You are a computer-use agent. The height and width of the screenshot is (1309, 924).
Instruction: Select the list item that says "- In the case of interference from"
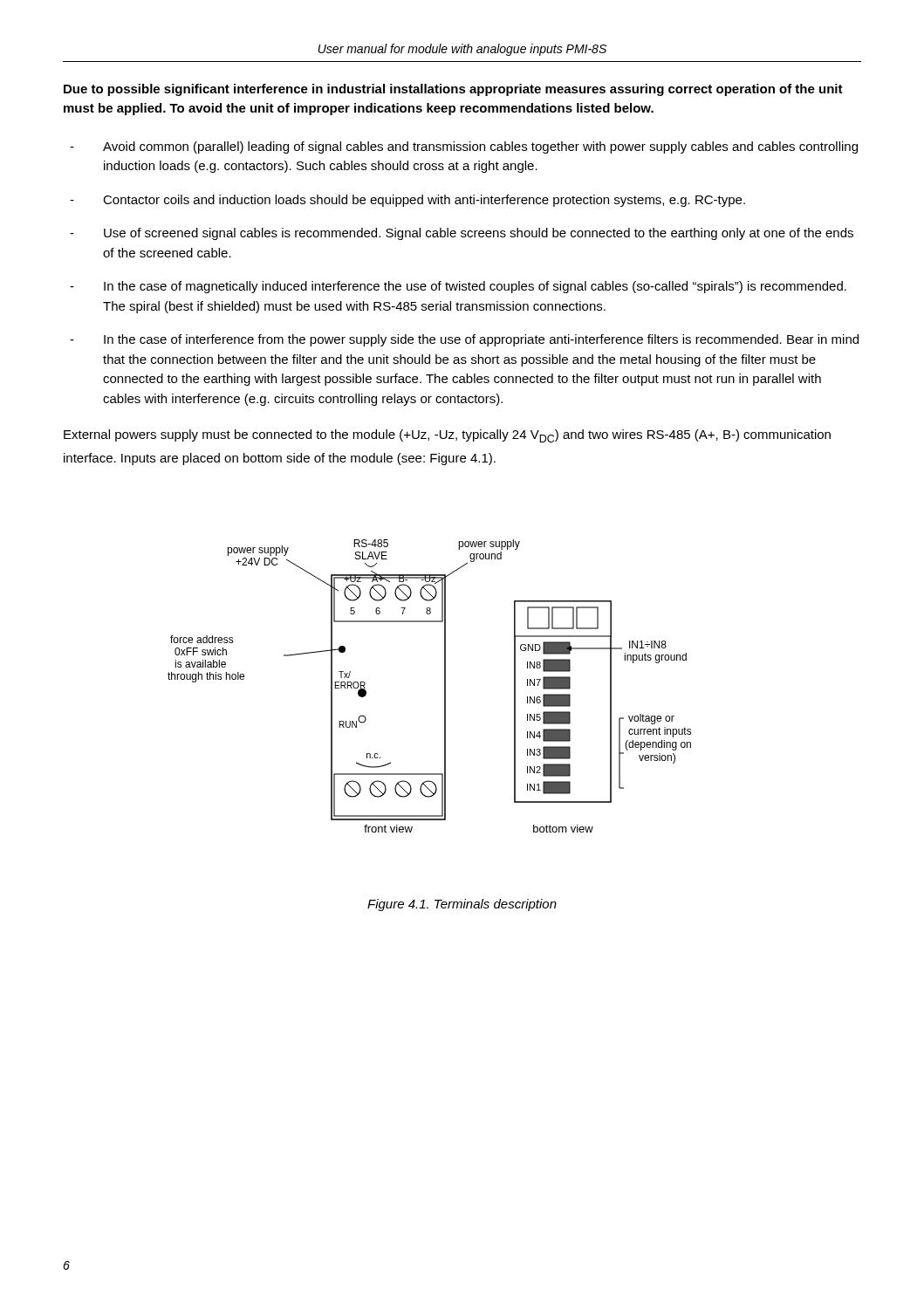[462, 369]
